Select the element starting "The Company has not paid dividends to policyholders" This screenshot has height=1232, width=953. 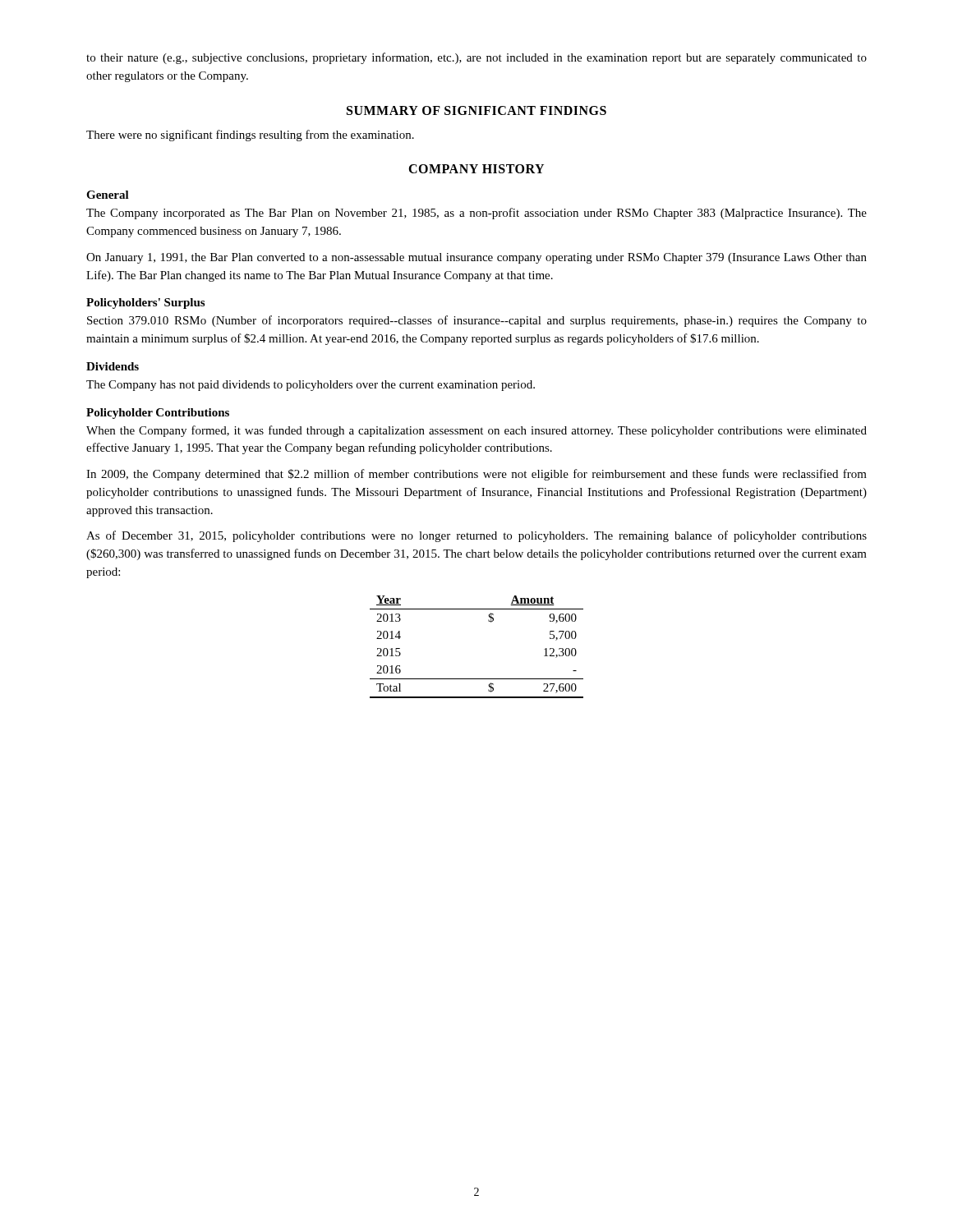[x=311, y=384]
